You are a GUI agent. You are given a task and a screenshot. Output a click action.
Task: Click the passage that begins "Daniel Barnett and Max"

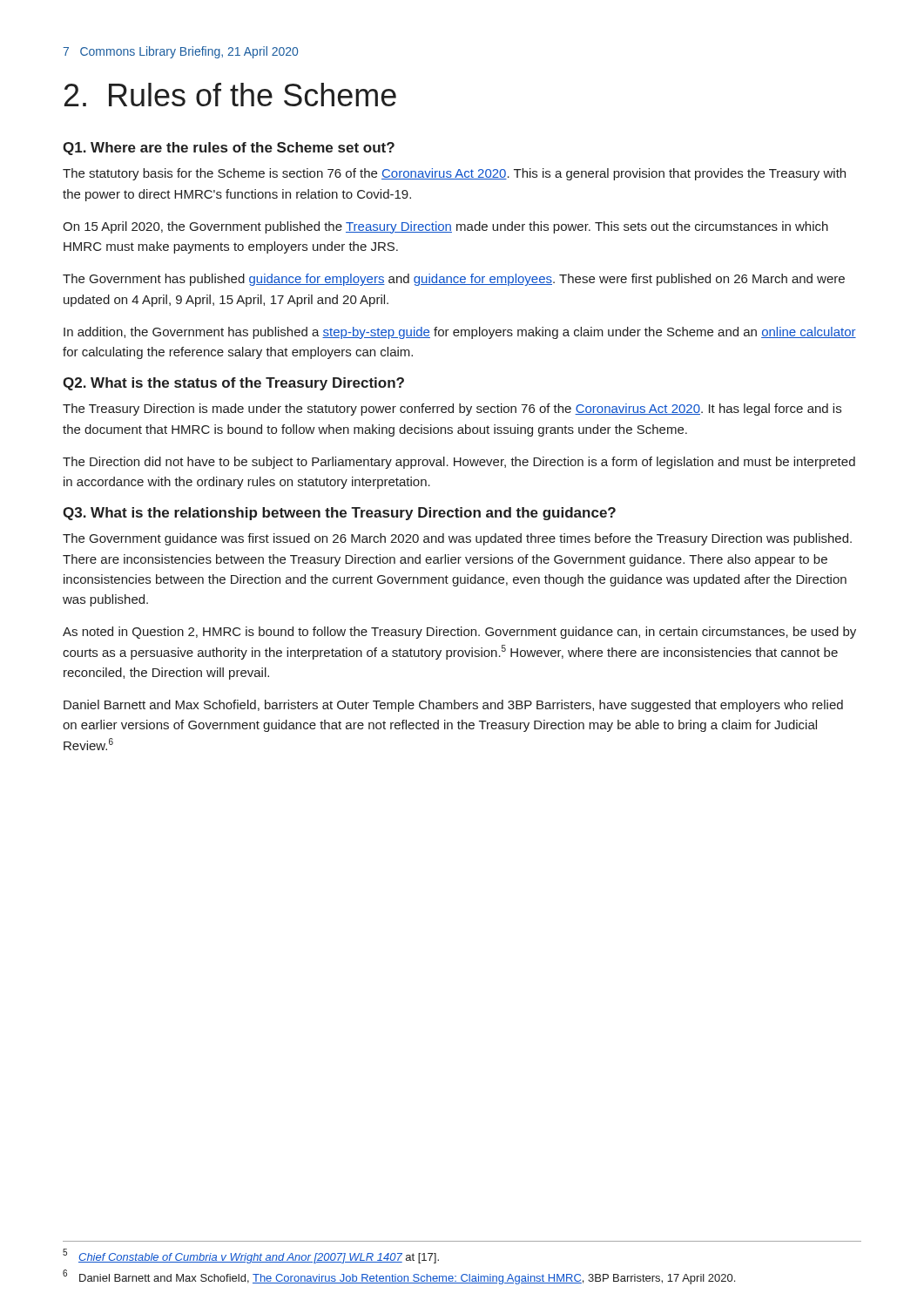[462, 725]
